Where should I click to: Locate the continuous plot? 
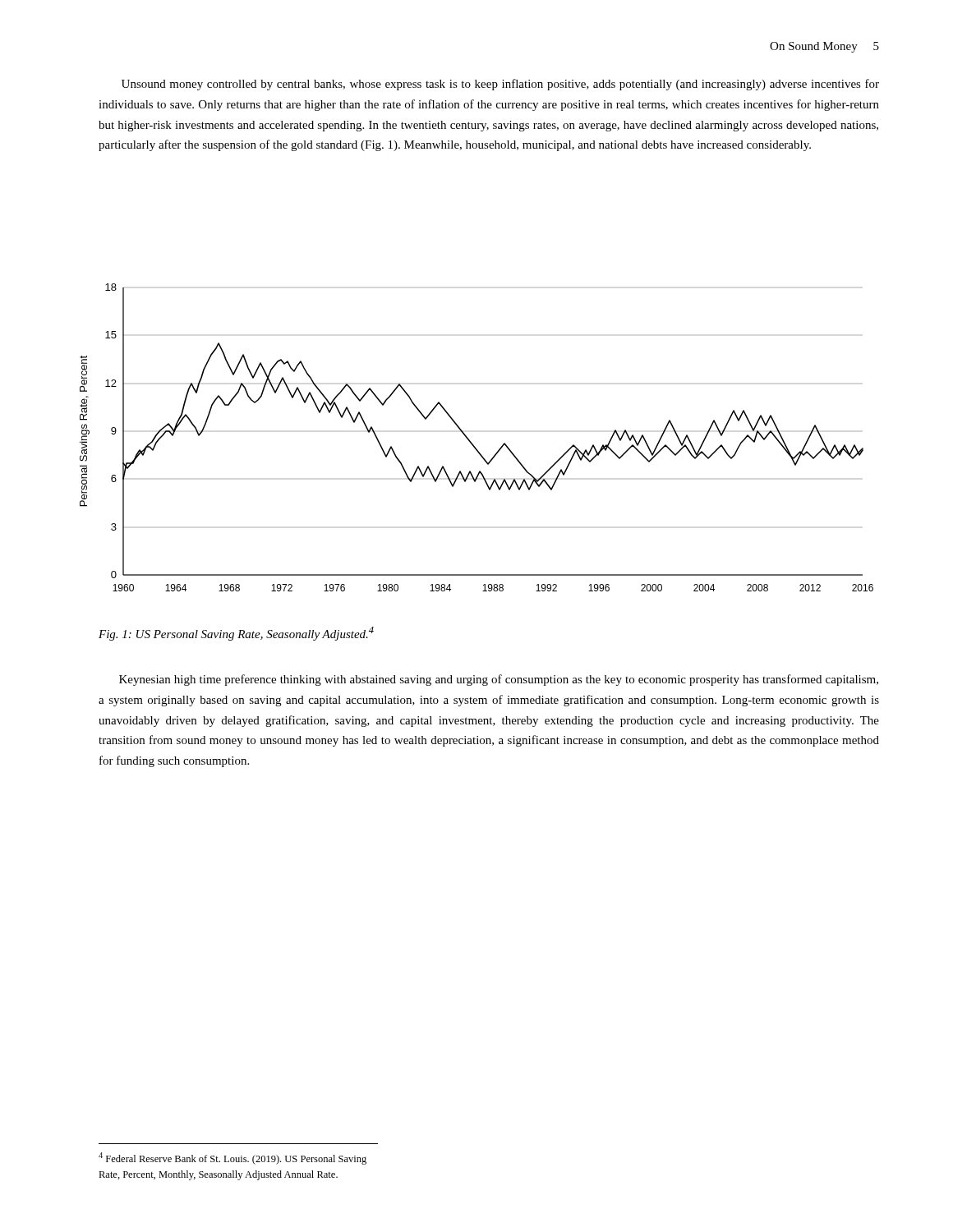coord(476,443)
